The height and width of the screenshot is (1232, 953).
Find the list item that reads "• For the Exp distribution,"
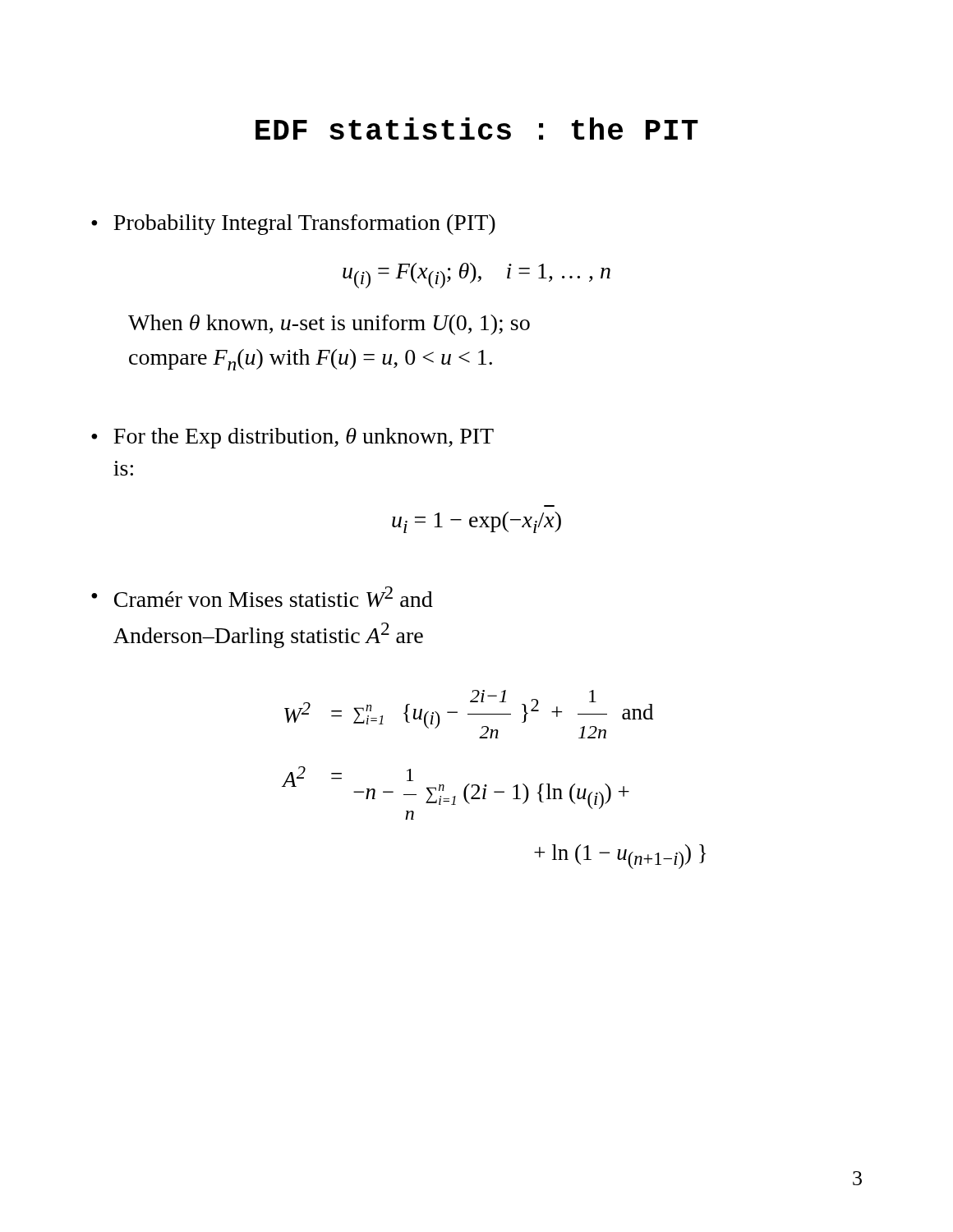pyautogui.click(x=292, y=438)
